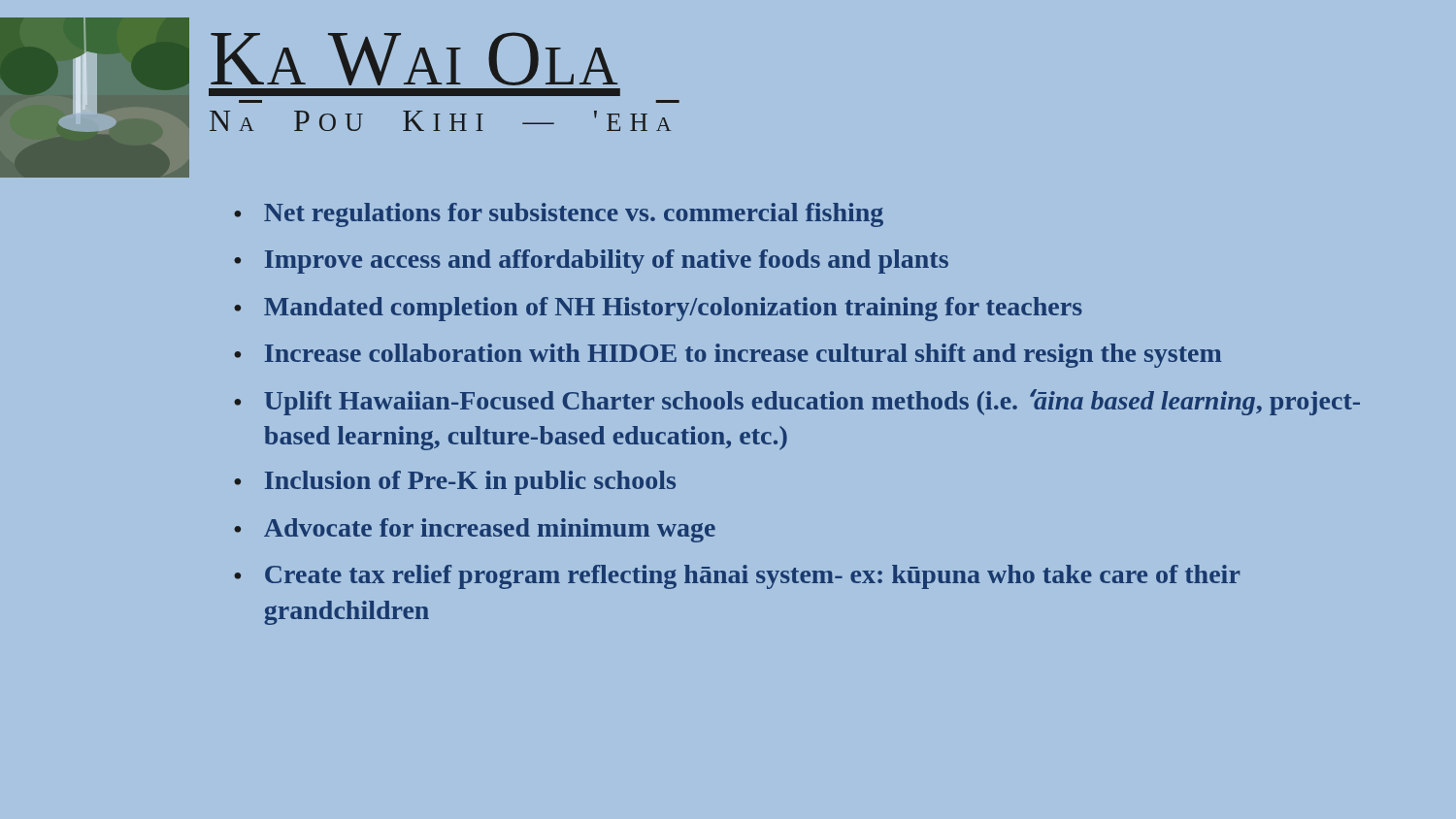Locate the text "Ka Wai Ola"
Viewport: 1456px width, 819px height.
[414, 59]
